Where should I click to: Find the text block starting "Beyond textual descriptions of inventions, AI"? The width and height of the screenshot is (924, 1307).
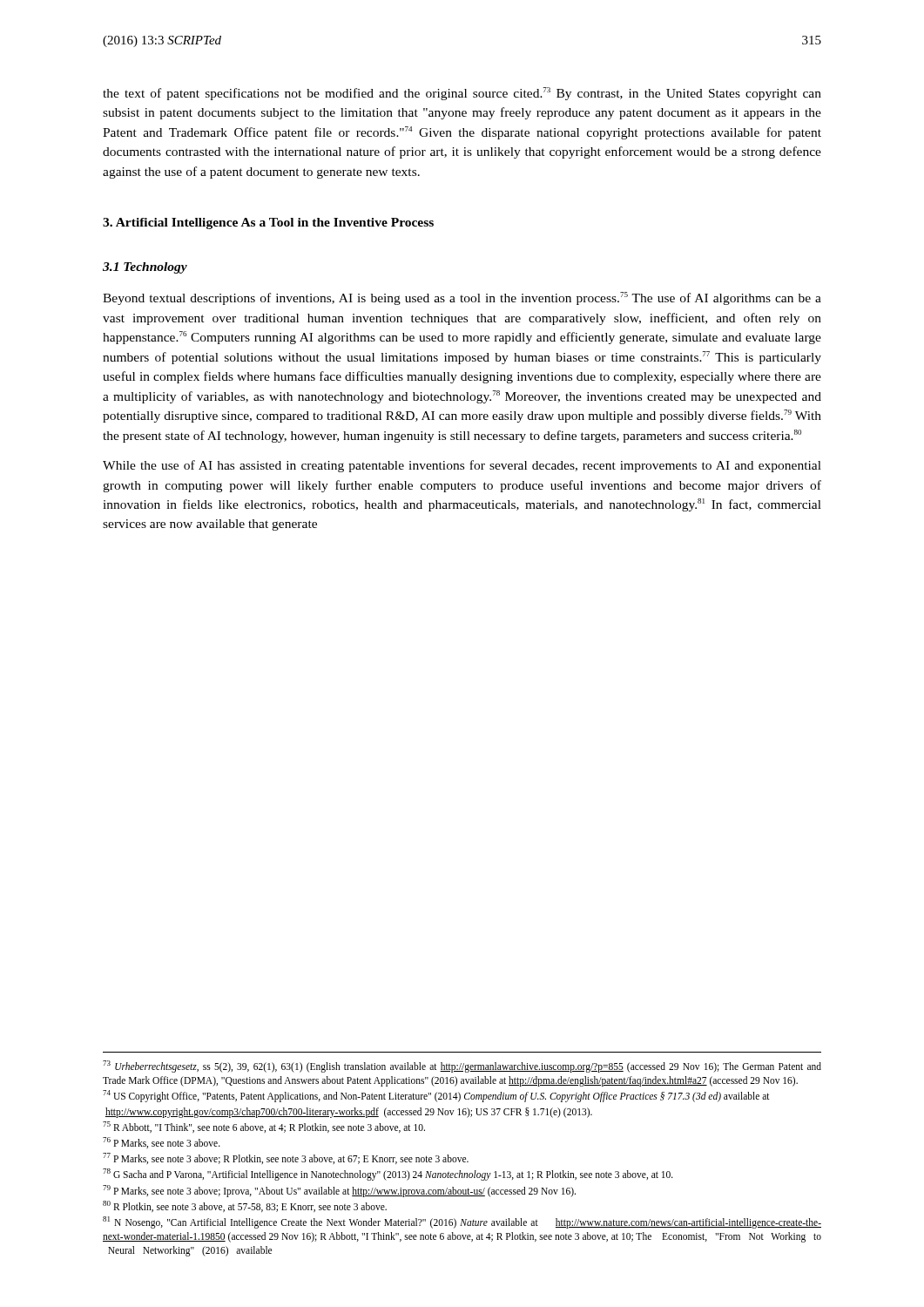point(462,367)
